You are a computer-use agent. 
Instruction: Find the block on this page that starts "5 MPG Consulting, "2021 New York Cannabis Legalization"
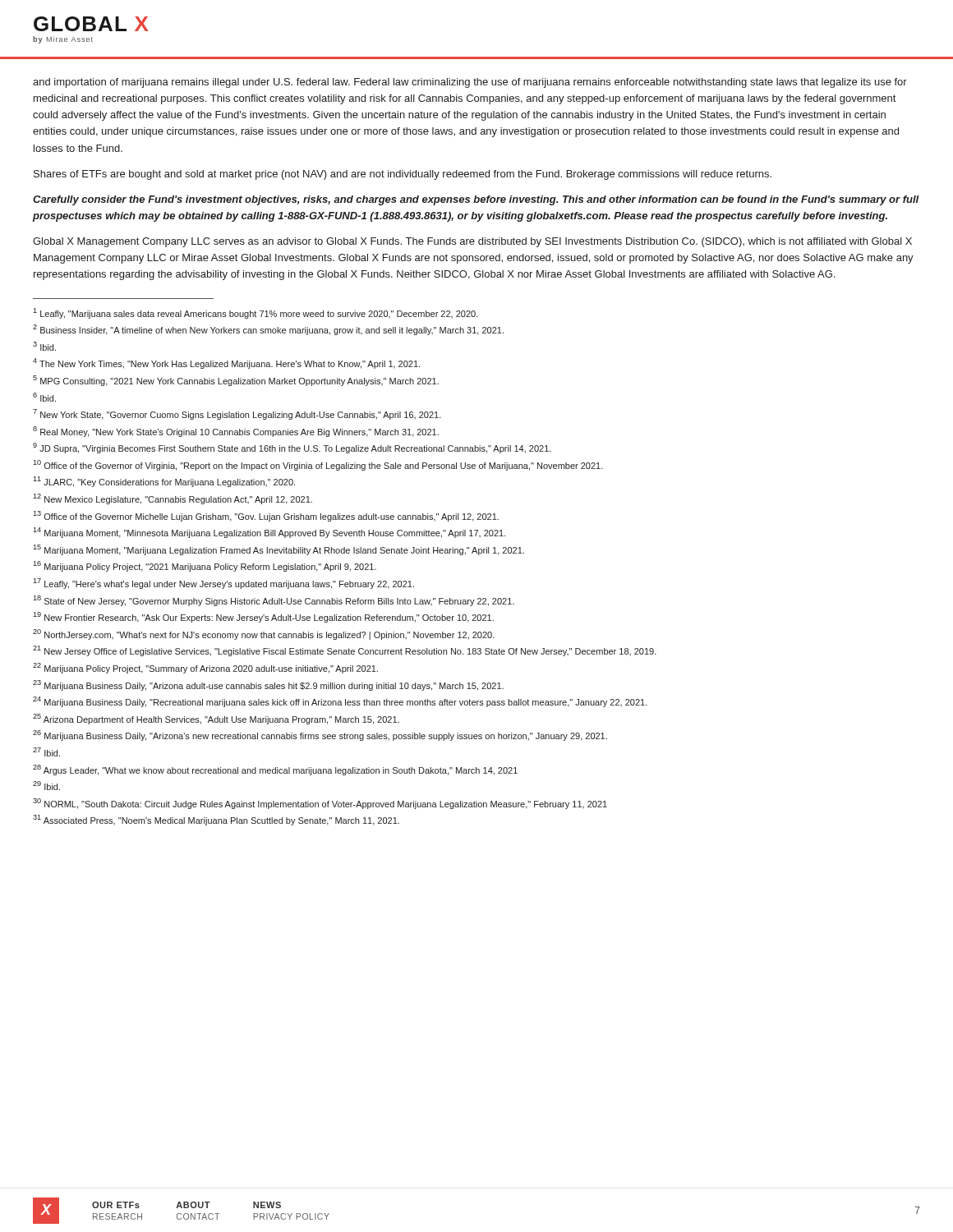[x=236, y=380]
